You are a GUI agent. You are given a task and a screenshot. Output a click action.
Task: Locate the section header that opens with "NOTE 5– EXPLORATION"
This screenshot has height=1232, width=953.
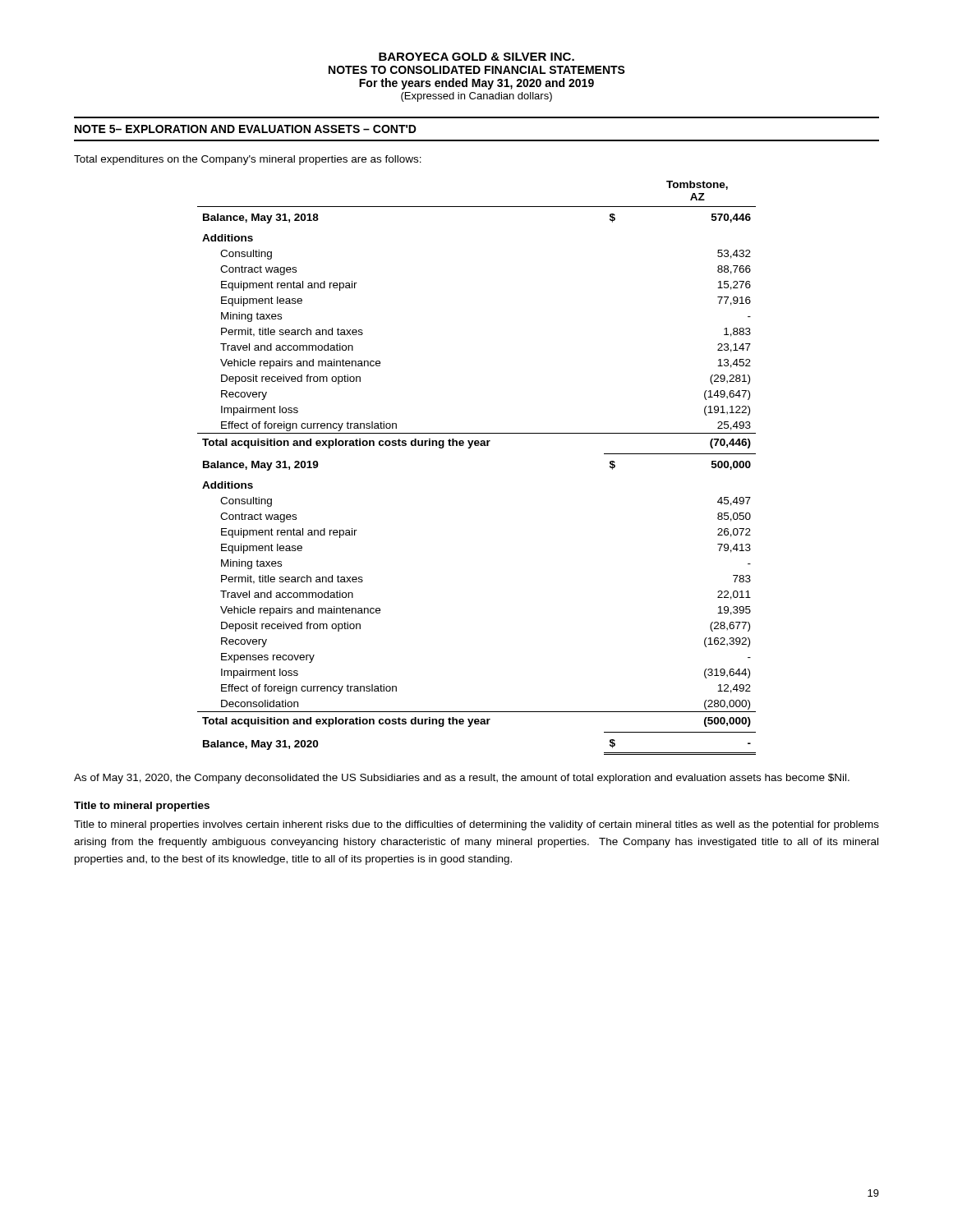pos(245,129)
